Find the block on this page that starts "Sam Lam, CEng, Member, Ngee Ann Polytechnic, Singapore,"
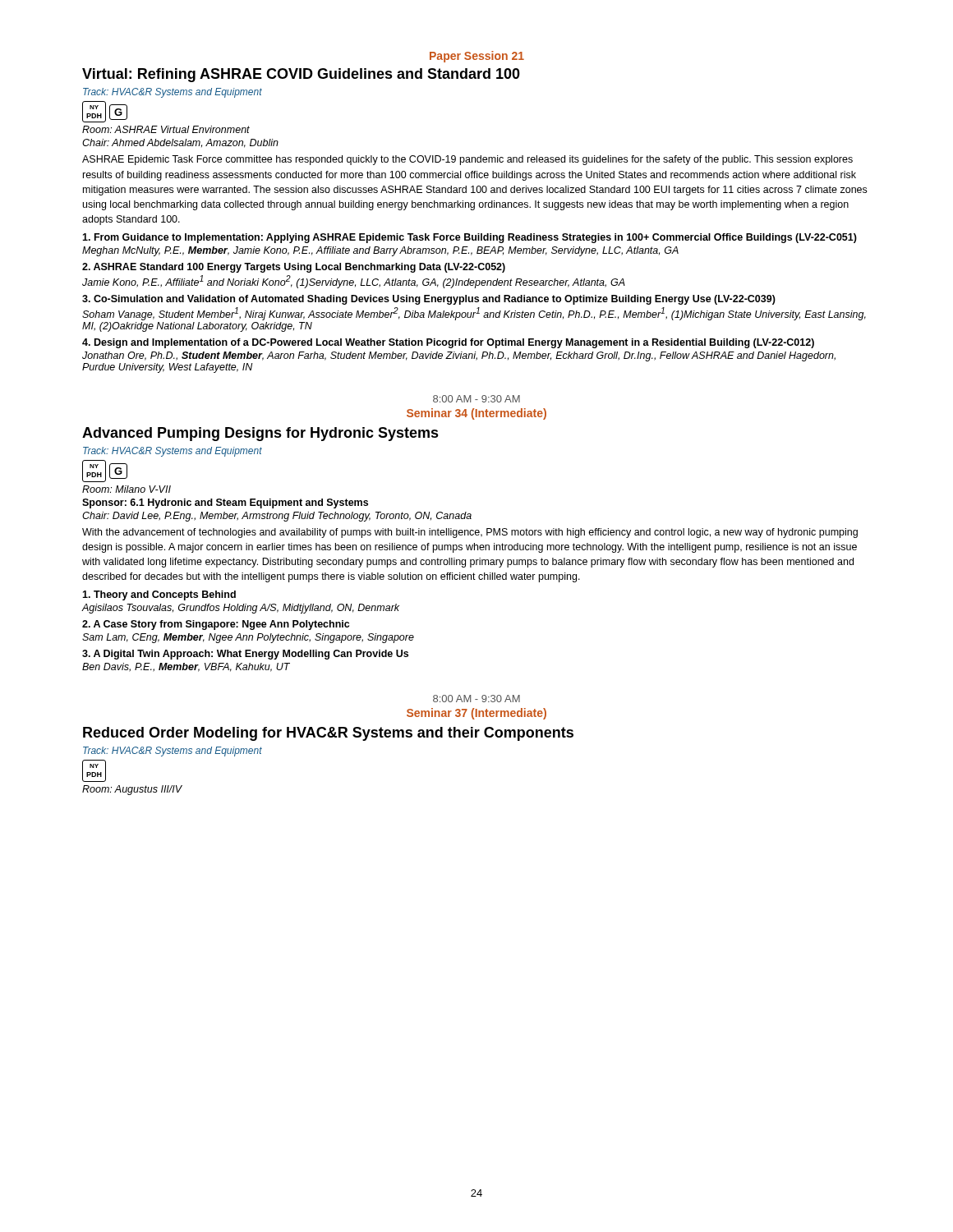Viewport: 953px width, 1232px height. [248, 637]
